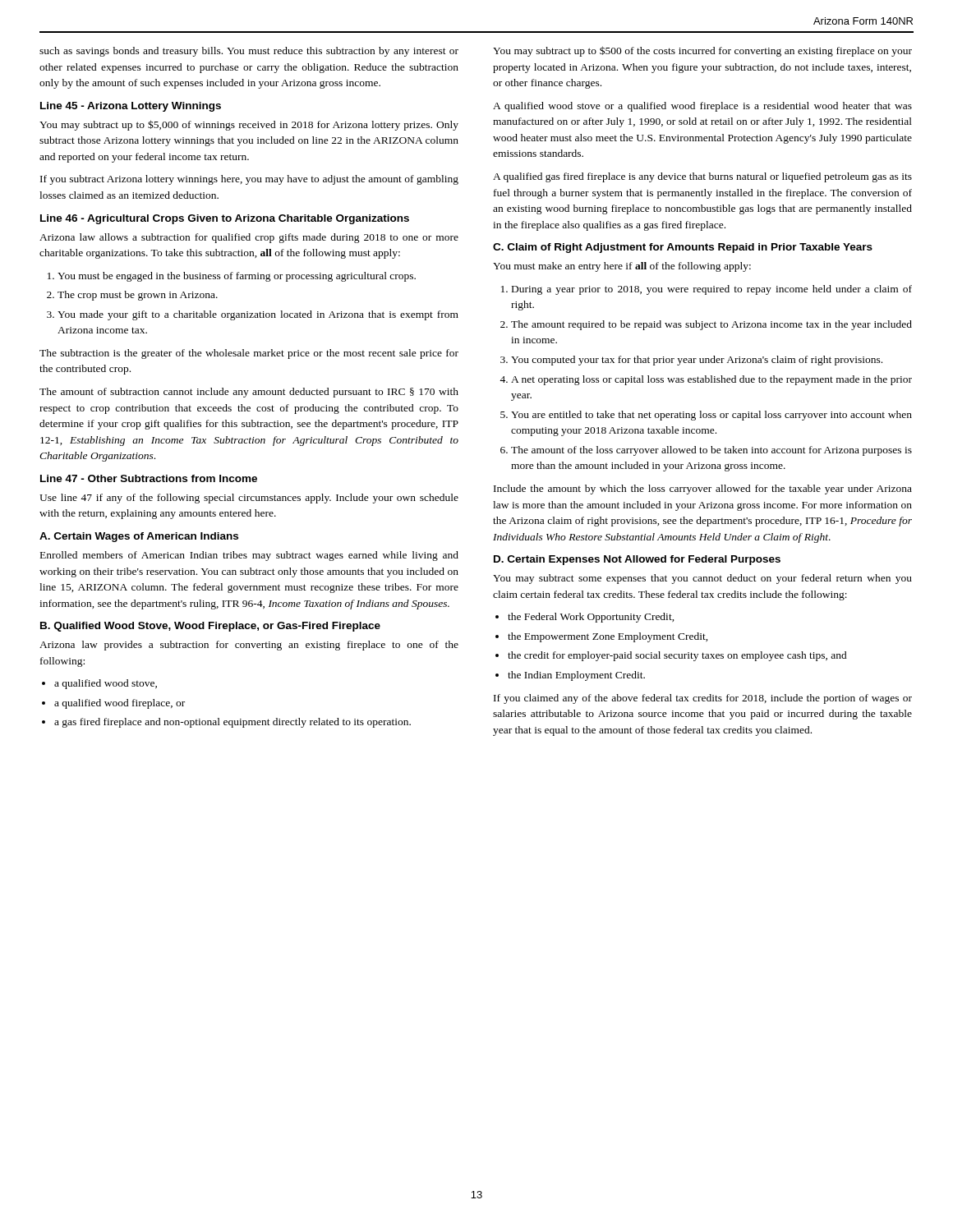Click on the section header that says "C. Claim of Right Adjustment for Amounts Repaid"
953x1232 pixels.
[683, 247]
